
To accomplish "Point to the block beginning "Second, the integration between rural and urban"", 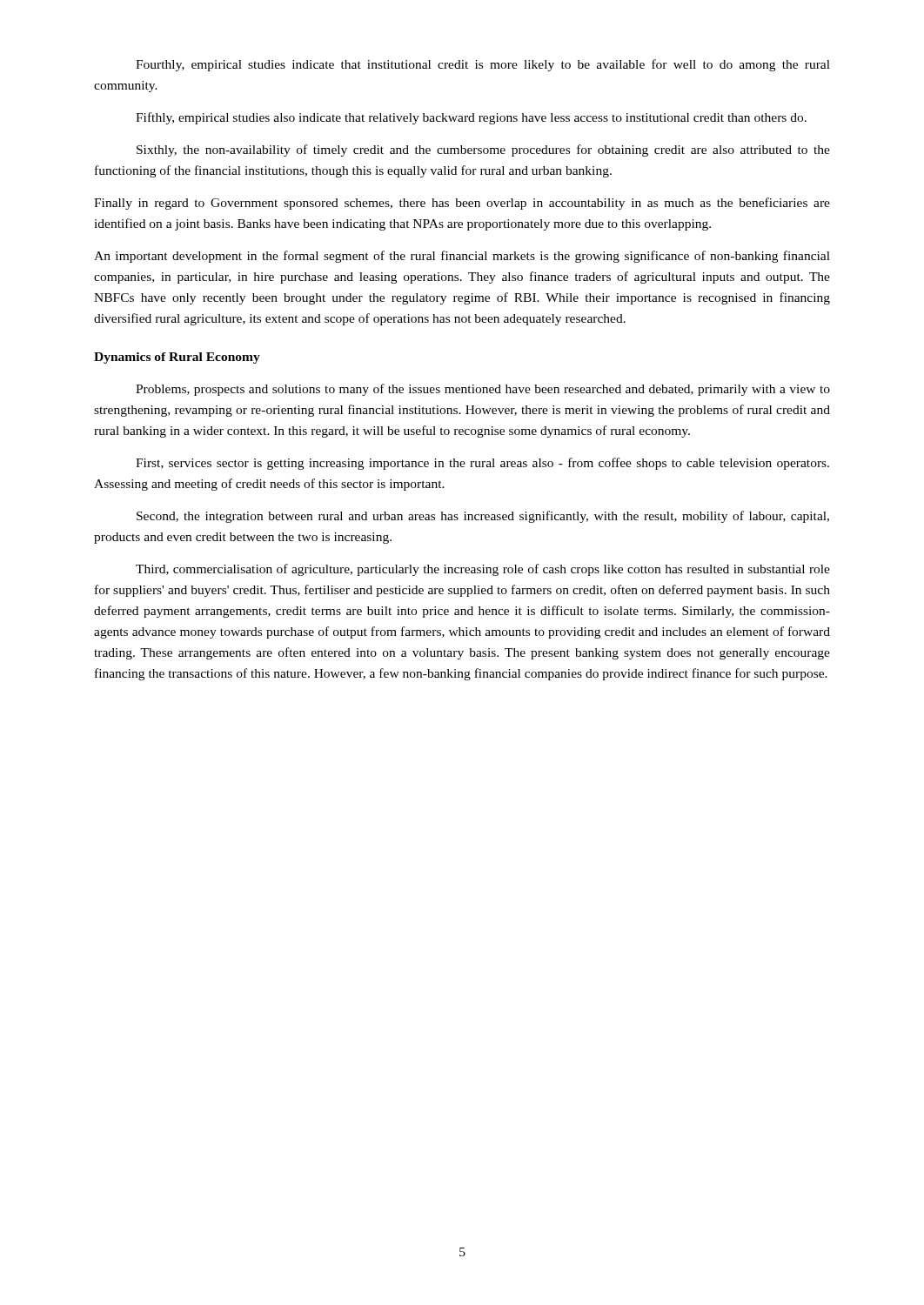I will tap(462, 527).
